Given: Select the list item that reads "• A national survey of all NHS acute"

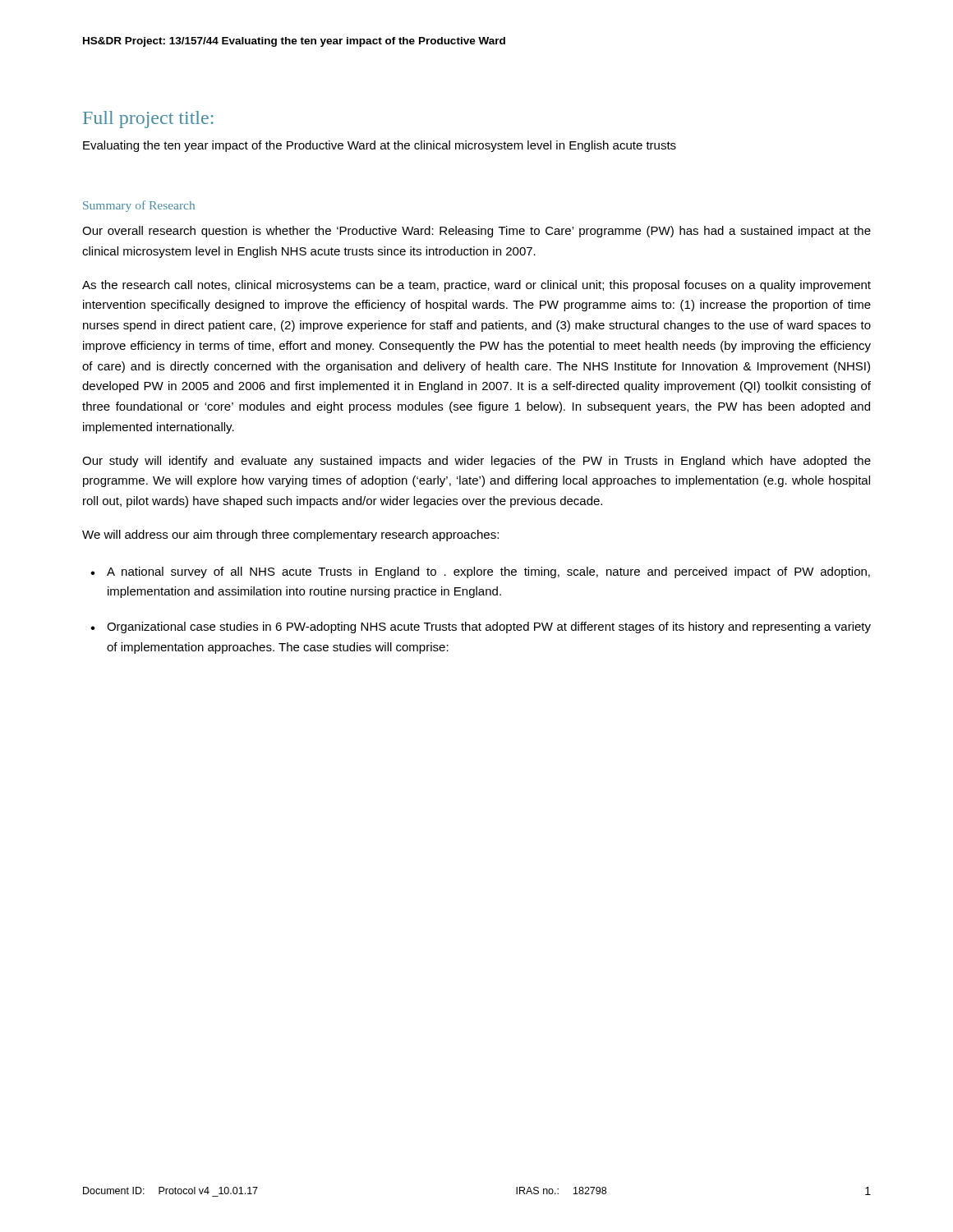Looking at the screenshot, I should (x=481, y=582).
